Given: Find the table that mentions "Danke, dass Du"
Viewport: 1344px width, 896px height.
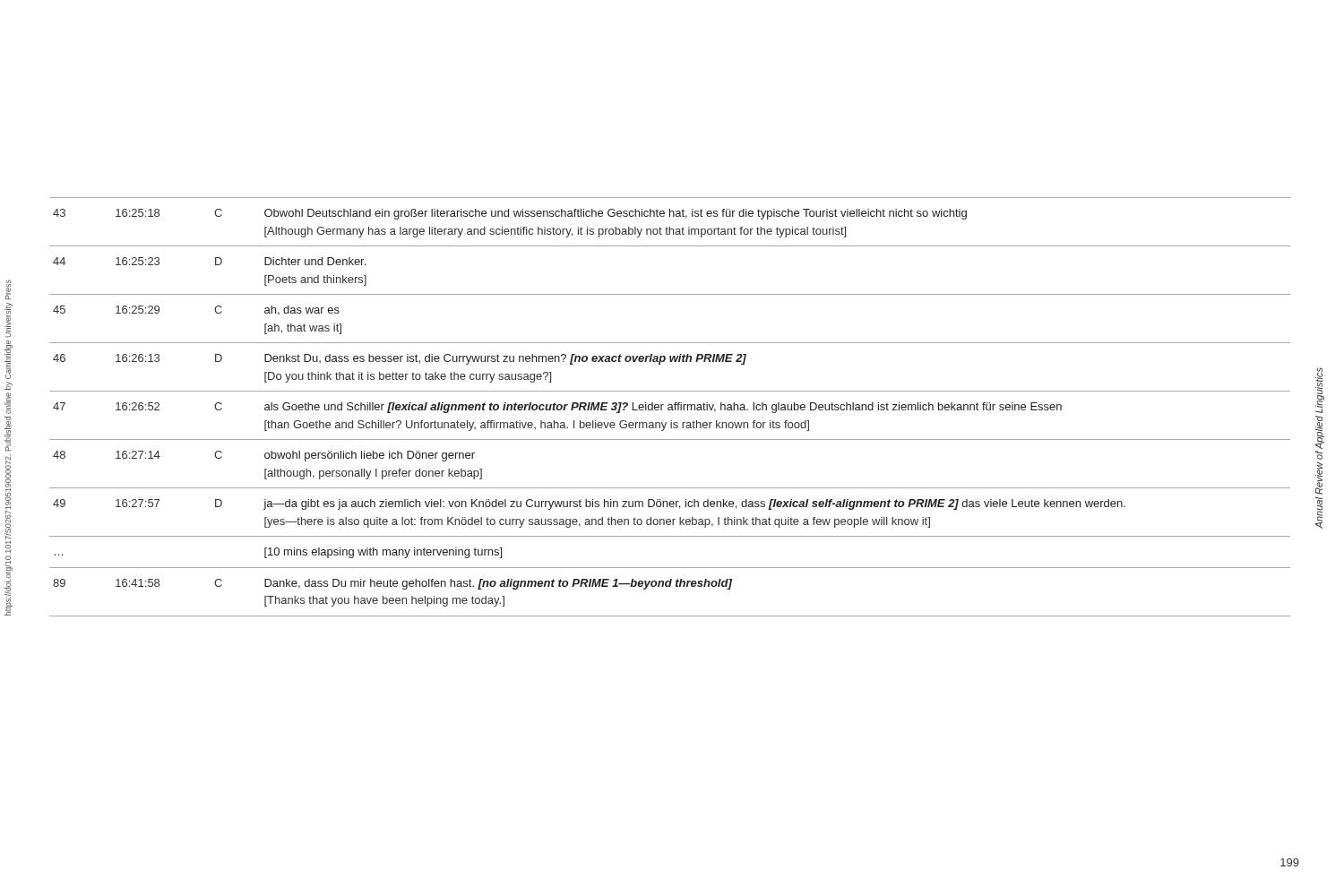Looking at the screenshot, I should point(670,407).
